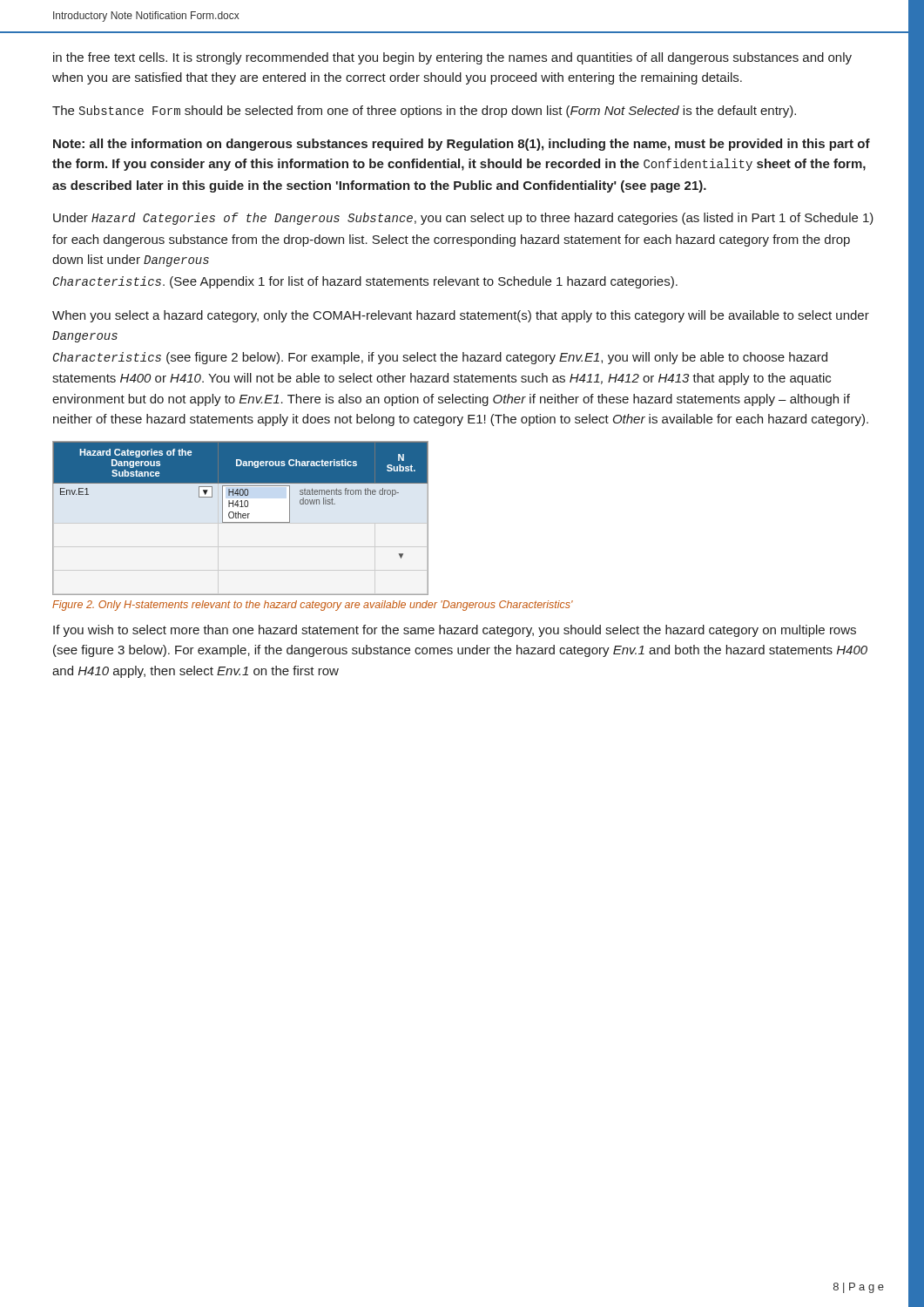This screenshot has width=924, height=1307.
Task: Locate the text block that reads "When you select a"
Action: [461, 367]
